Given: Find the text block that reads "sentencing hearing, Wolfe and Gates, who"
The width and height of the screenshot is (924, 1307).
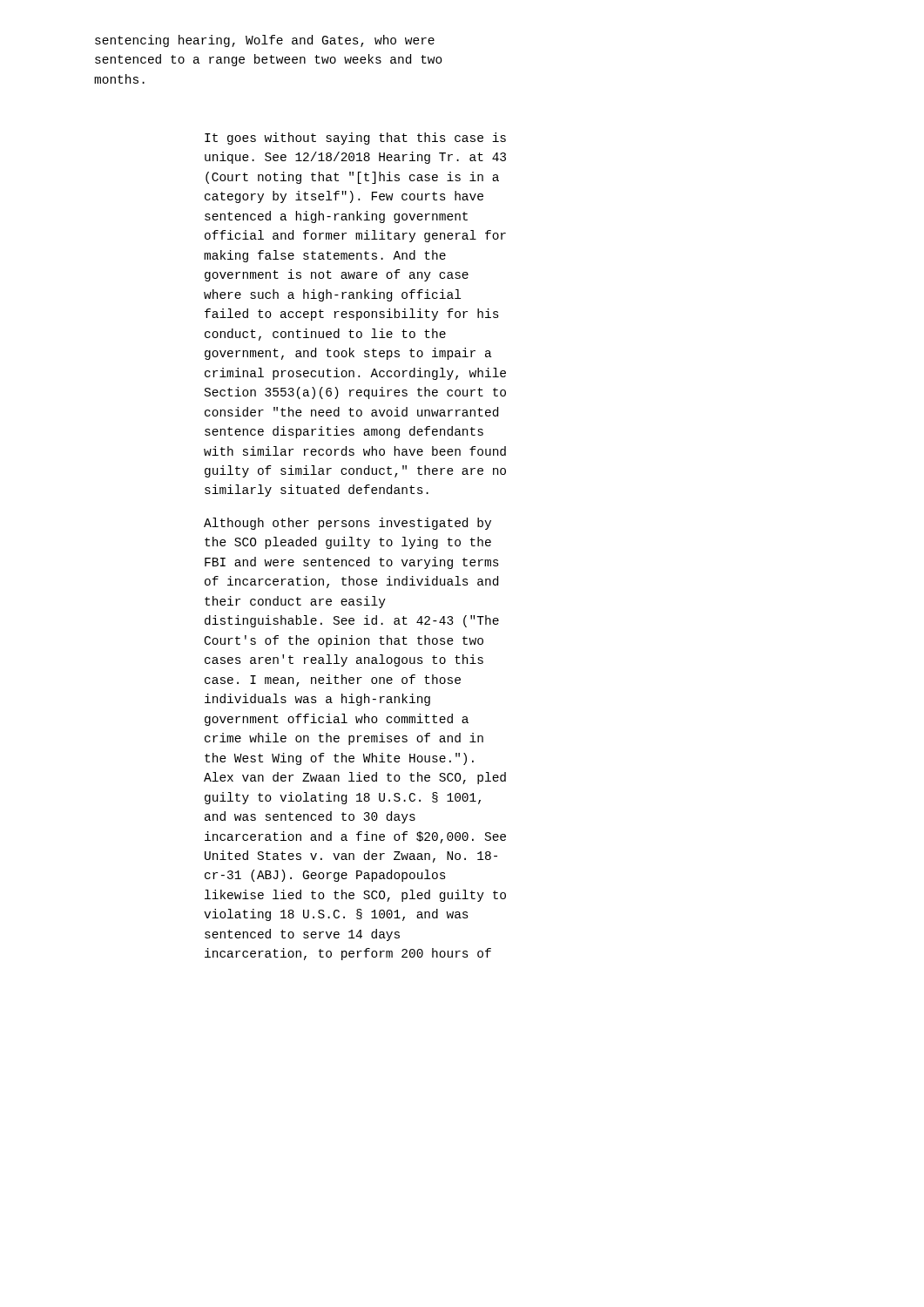Looking at the screenshot, I should click(x=268, y=61).
